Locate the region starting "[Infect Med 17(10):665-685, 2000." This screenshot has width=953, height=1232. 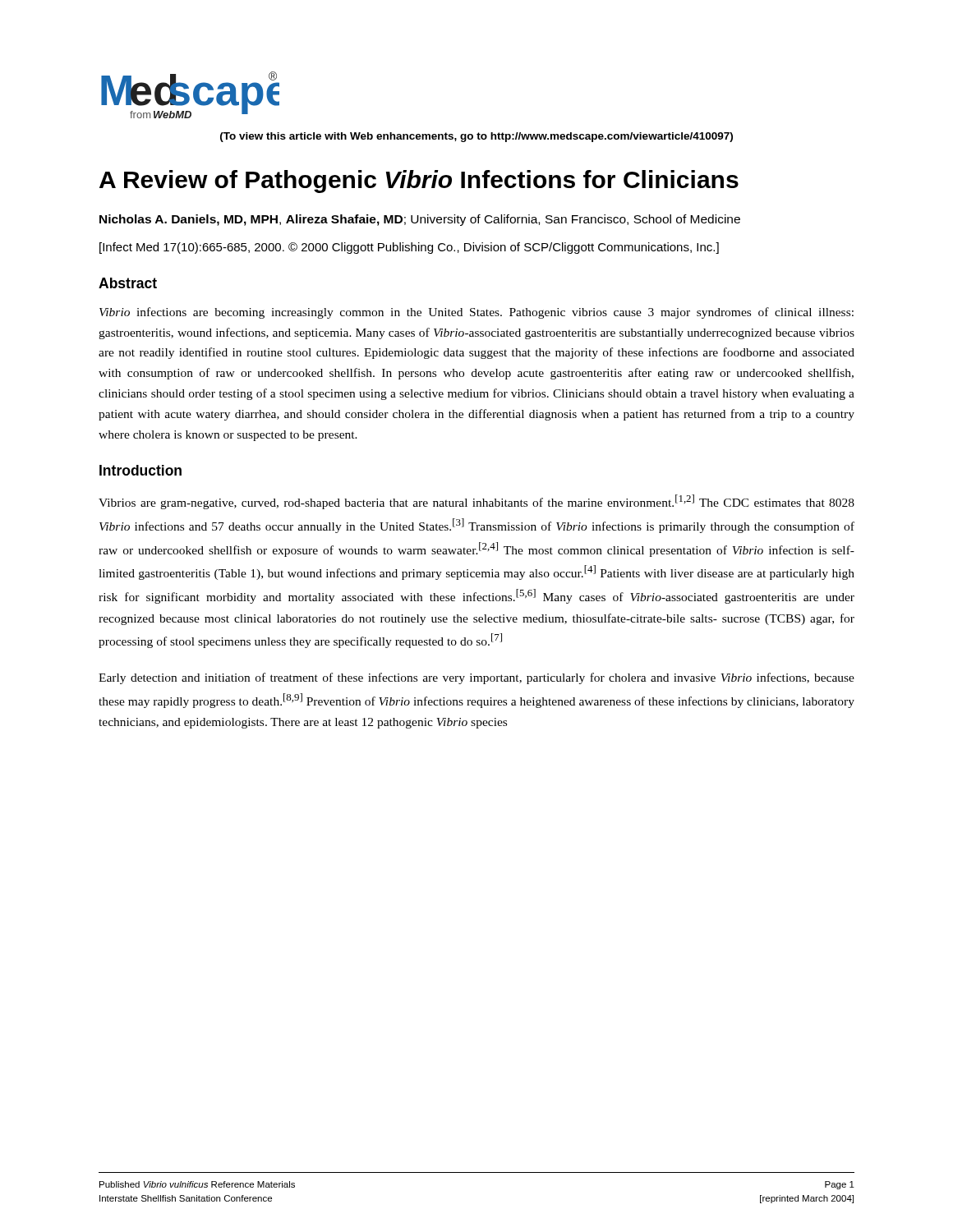(x=409, y=247)
